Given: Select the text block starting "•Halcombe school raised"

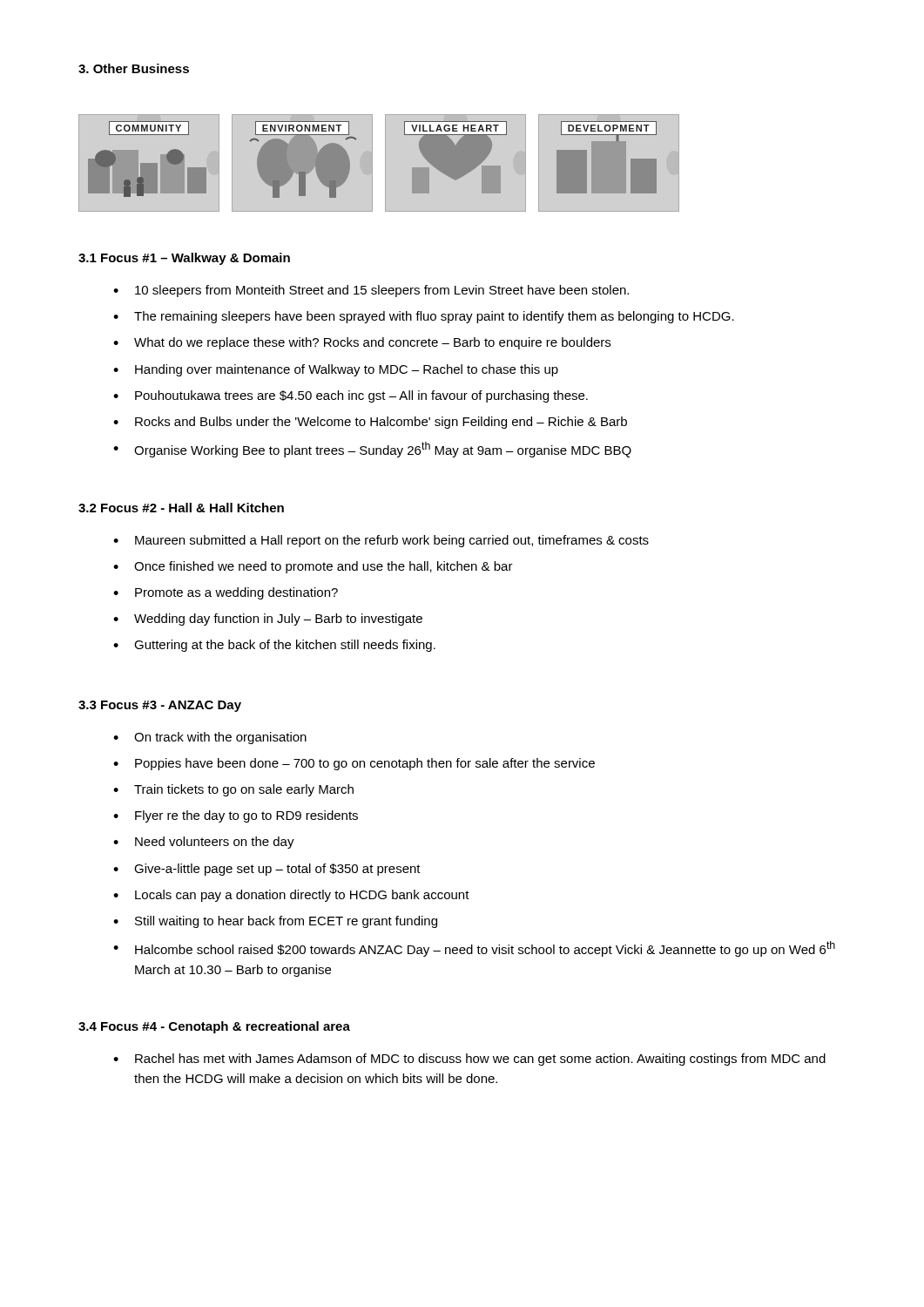Looking at the screenshot, I should pyautogui.click(x=479, y=959).
